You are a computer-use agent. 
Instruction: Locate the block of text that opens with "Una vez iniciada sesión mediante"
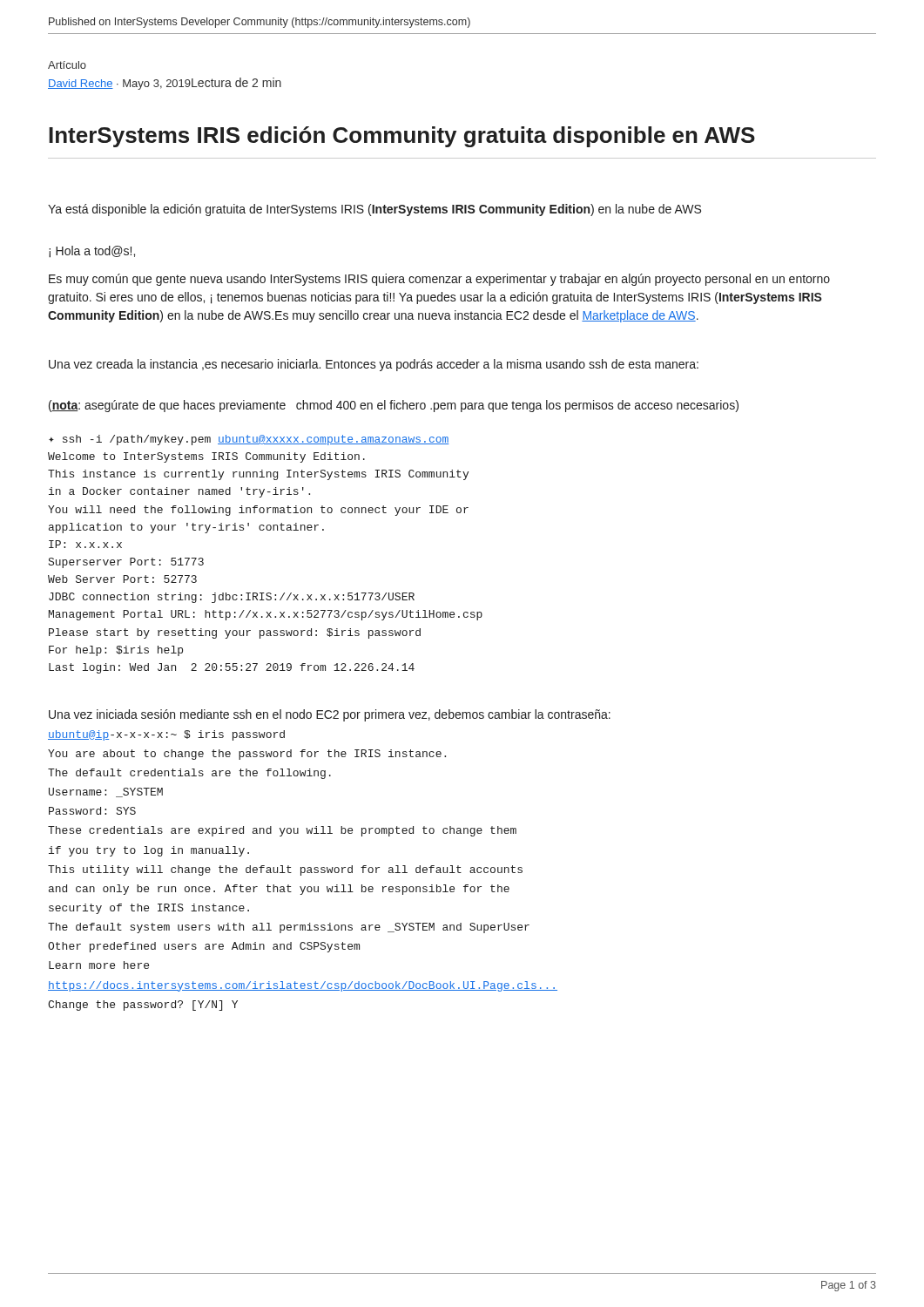click(329, 859)
